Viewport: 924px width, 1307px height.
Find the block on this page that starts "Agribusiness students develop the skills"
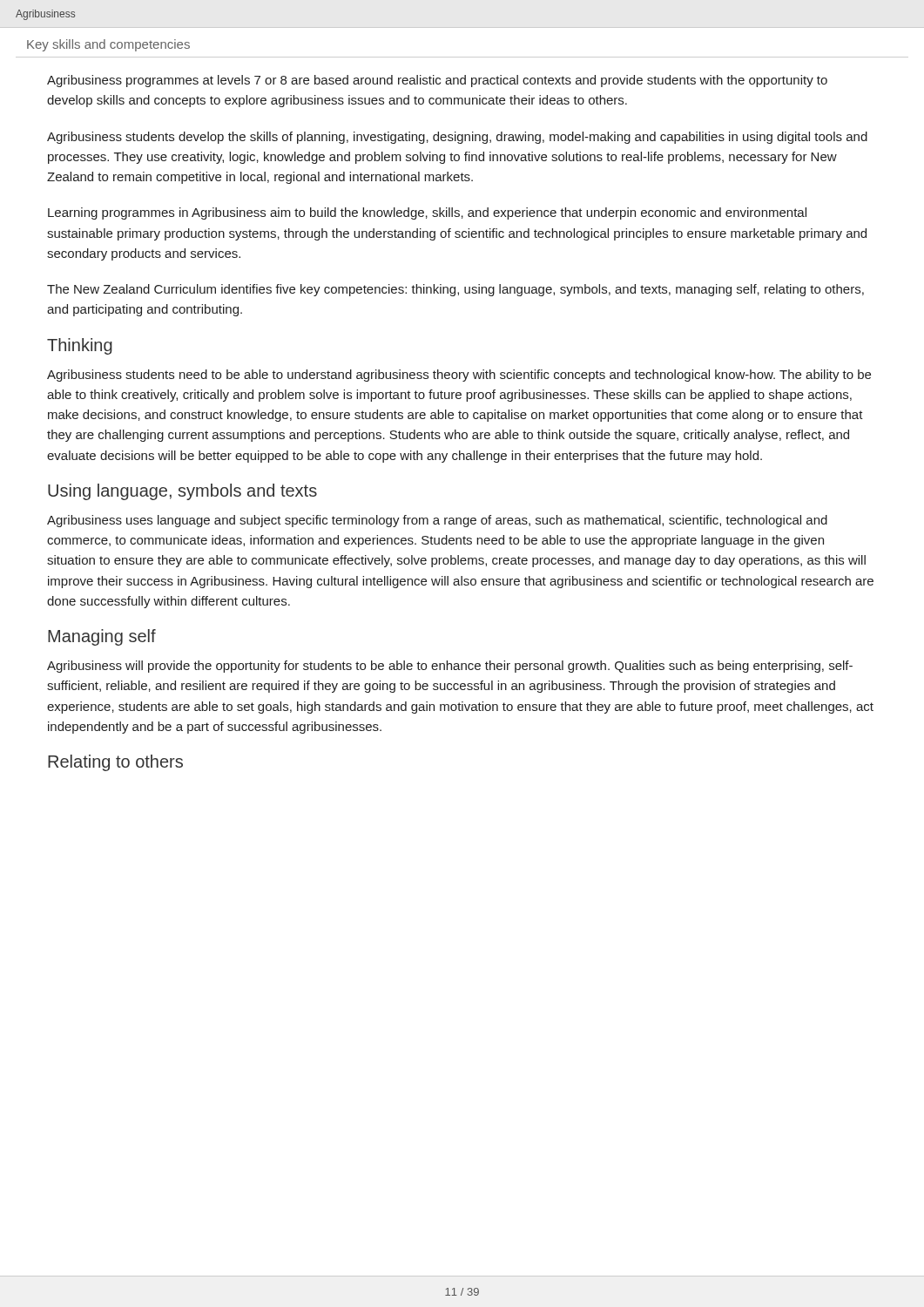pyautogui.click(x=457, y=156)
